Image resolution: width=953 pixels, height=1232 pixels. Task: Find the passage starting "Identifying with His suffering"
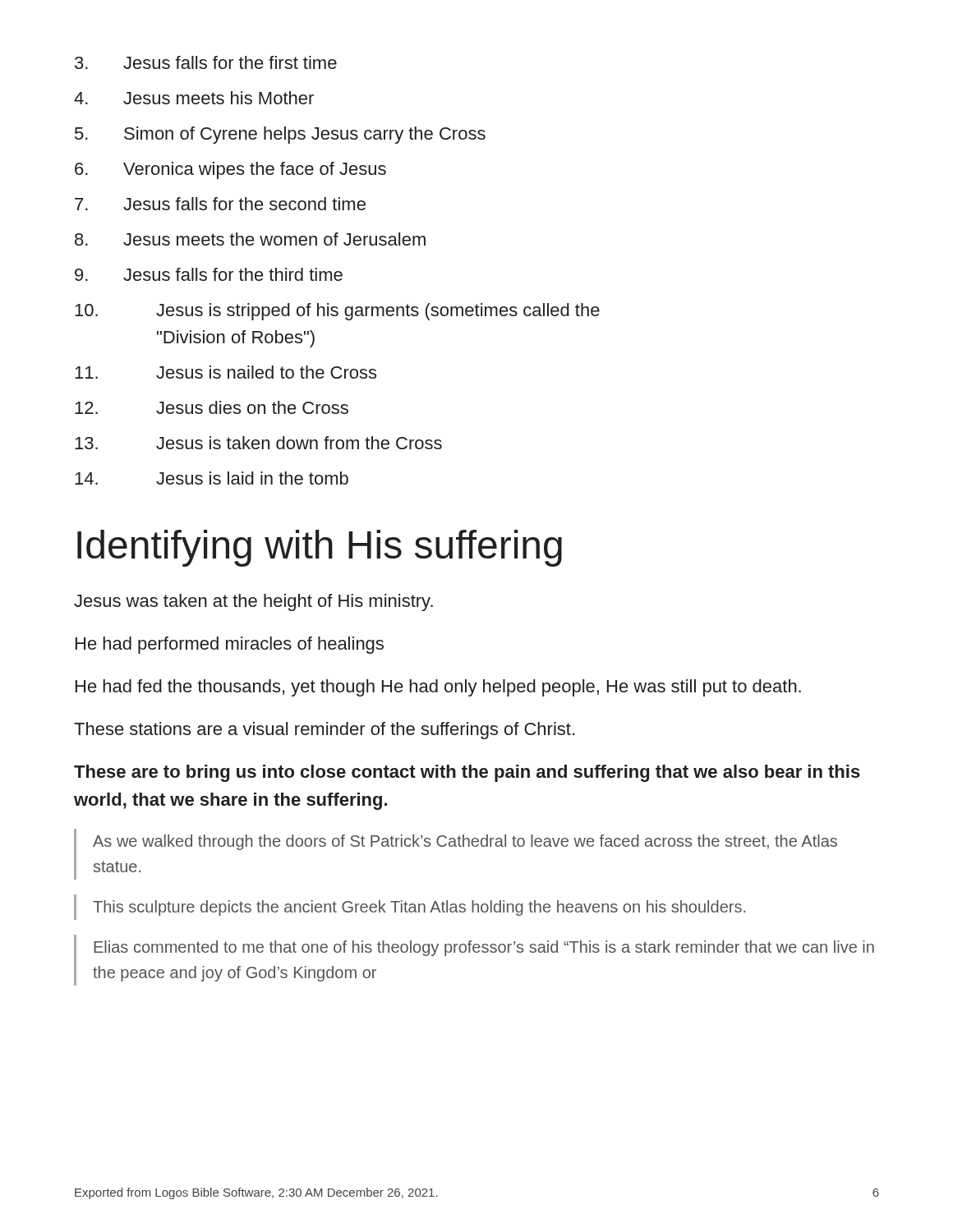pos(319,545)
